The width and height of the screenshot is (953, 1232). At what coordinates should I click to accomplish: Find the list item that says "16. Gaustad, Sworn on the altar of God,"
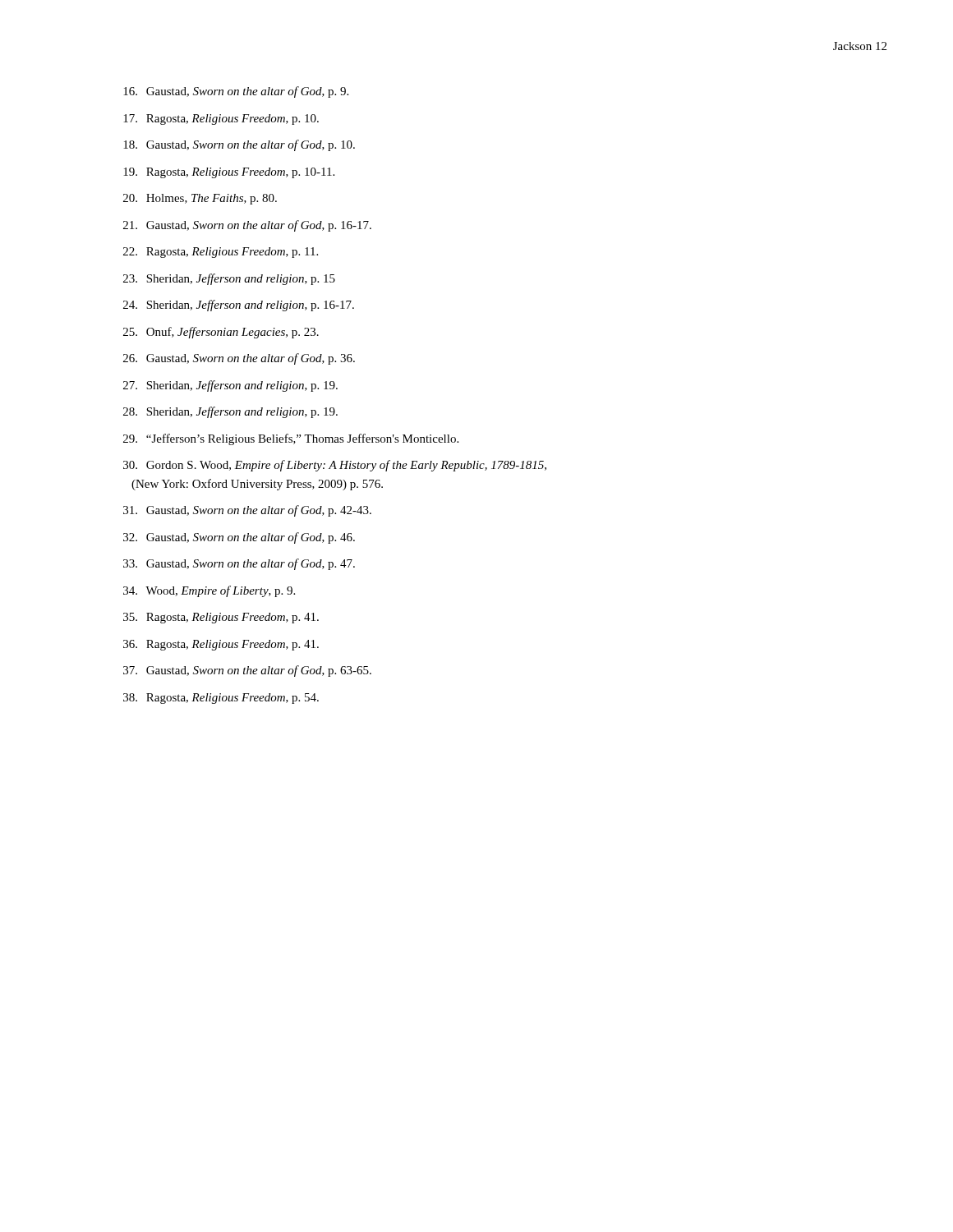228,91
